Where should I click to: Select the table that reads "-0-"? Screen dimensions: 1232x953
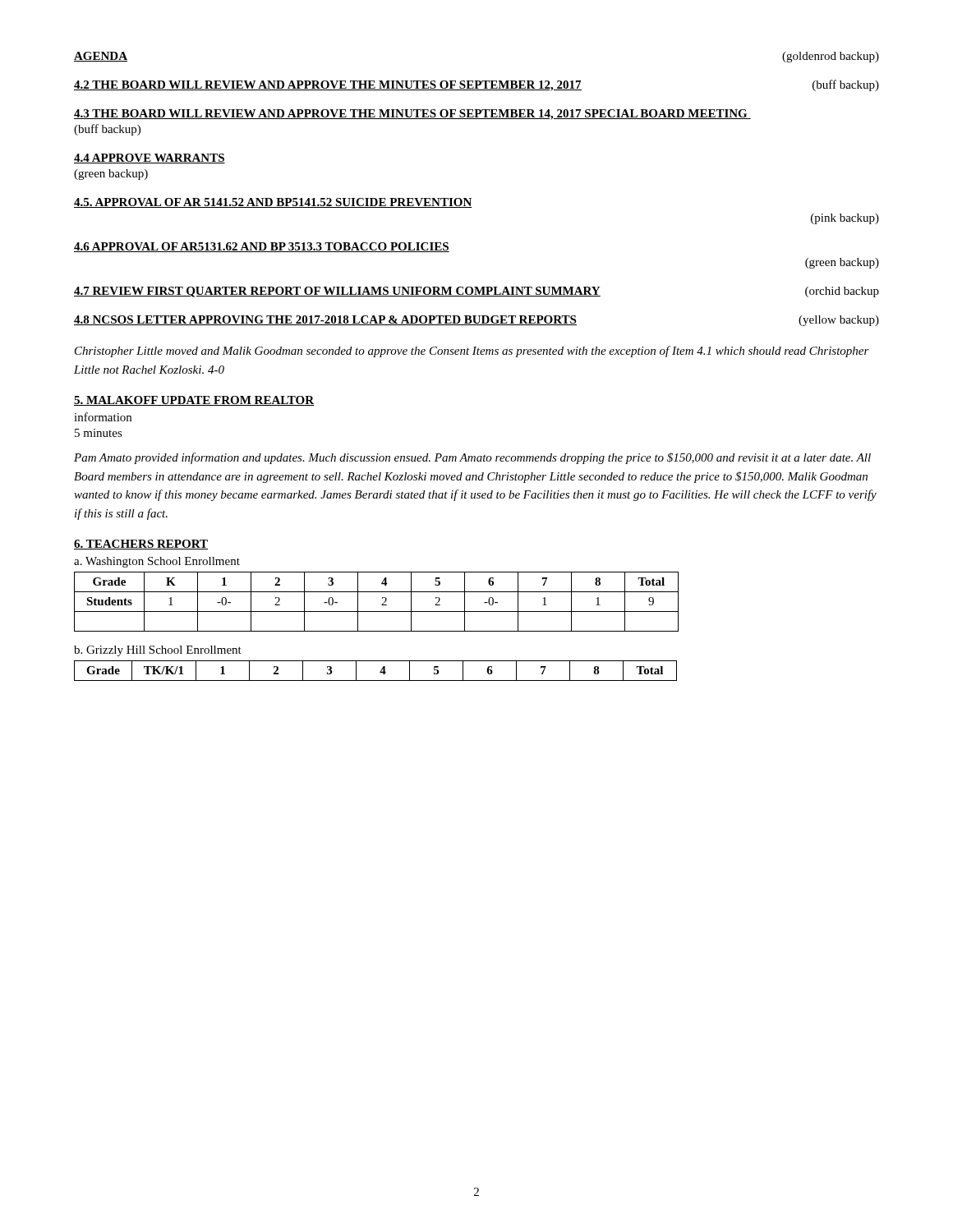(476, 602)
